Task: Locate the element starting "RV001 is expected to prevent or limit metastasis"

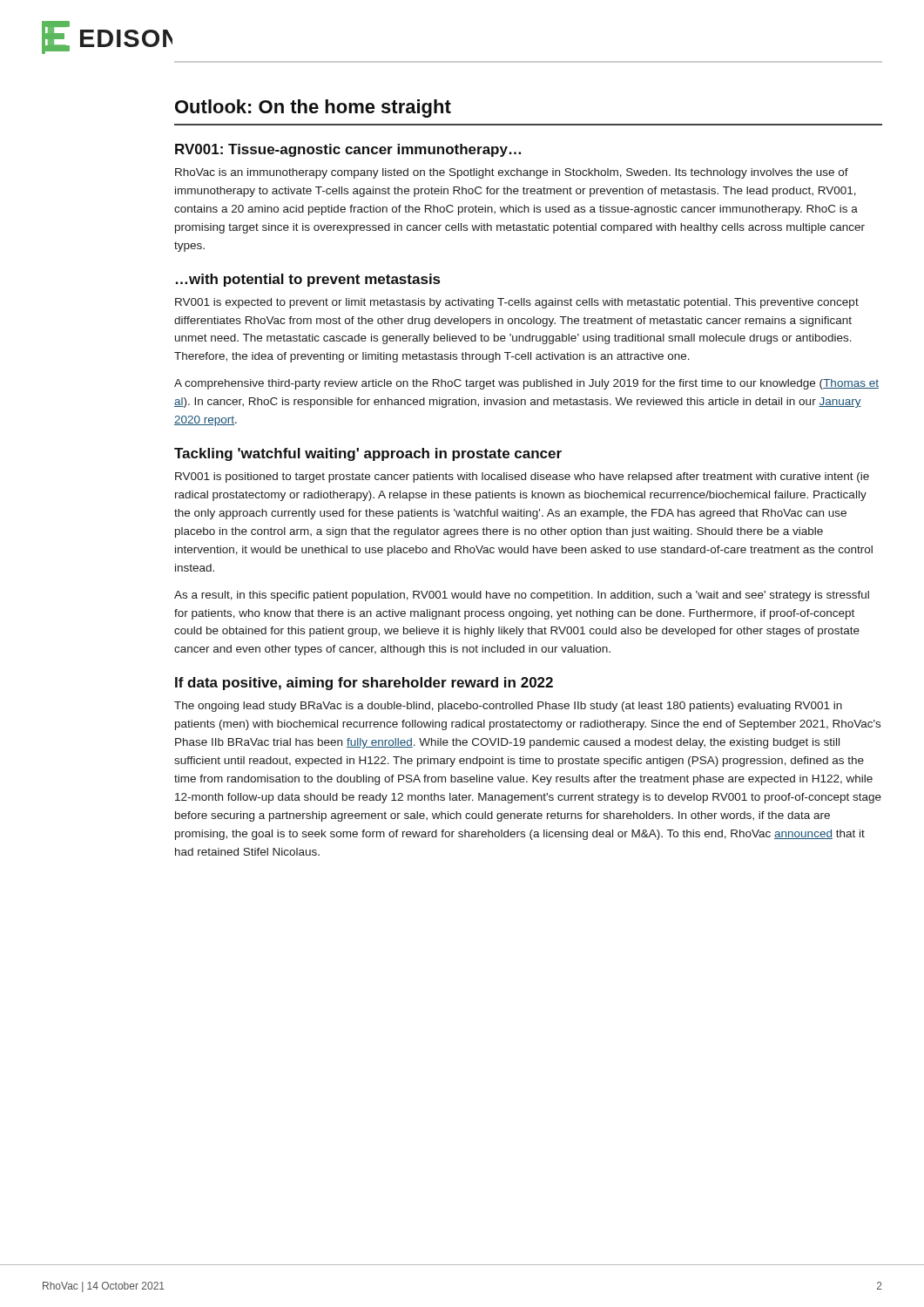Action: (528, 330)
